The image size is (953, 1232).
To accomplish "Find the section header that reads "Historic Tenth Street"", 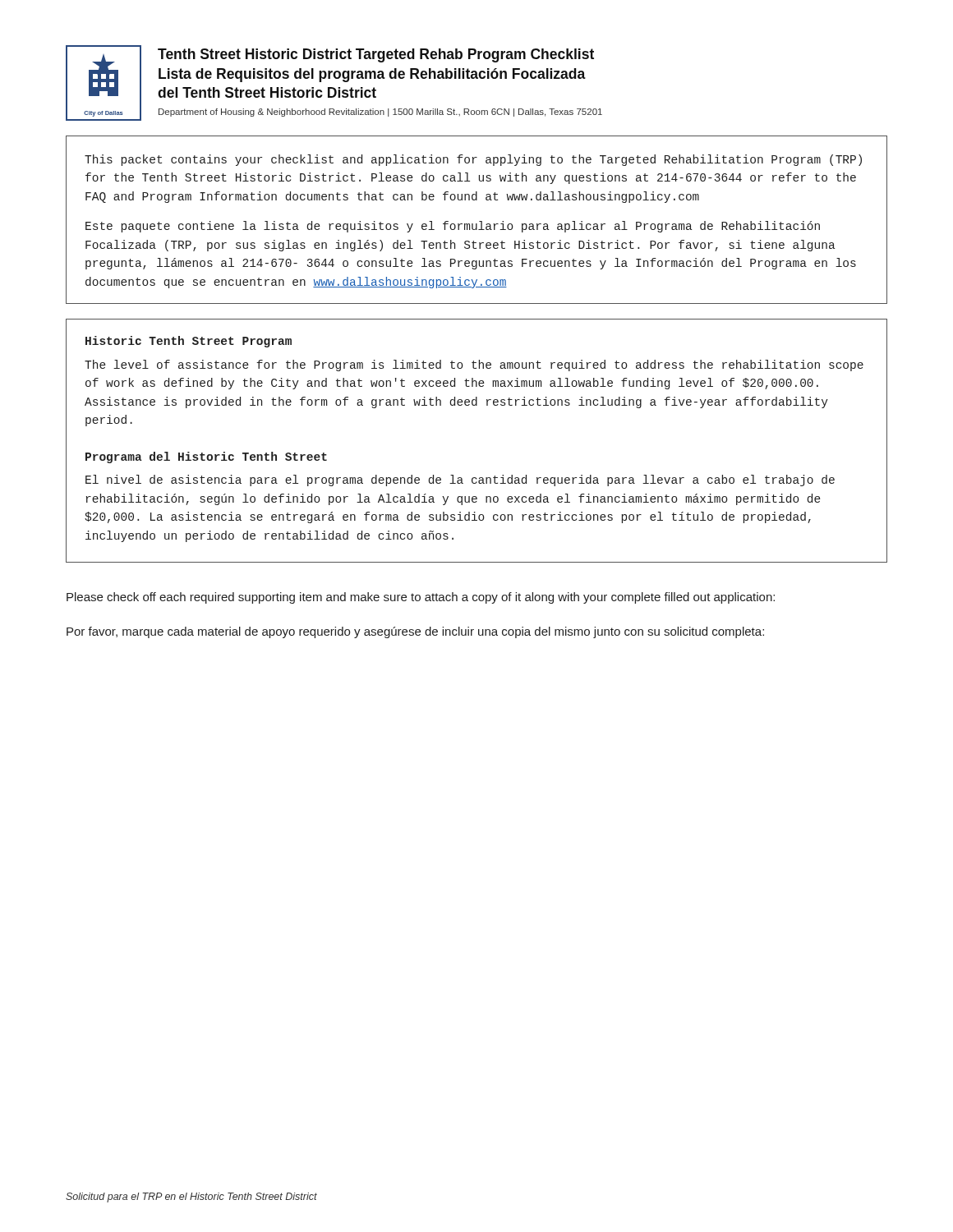I will click(188, 342).
